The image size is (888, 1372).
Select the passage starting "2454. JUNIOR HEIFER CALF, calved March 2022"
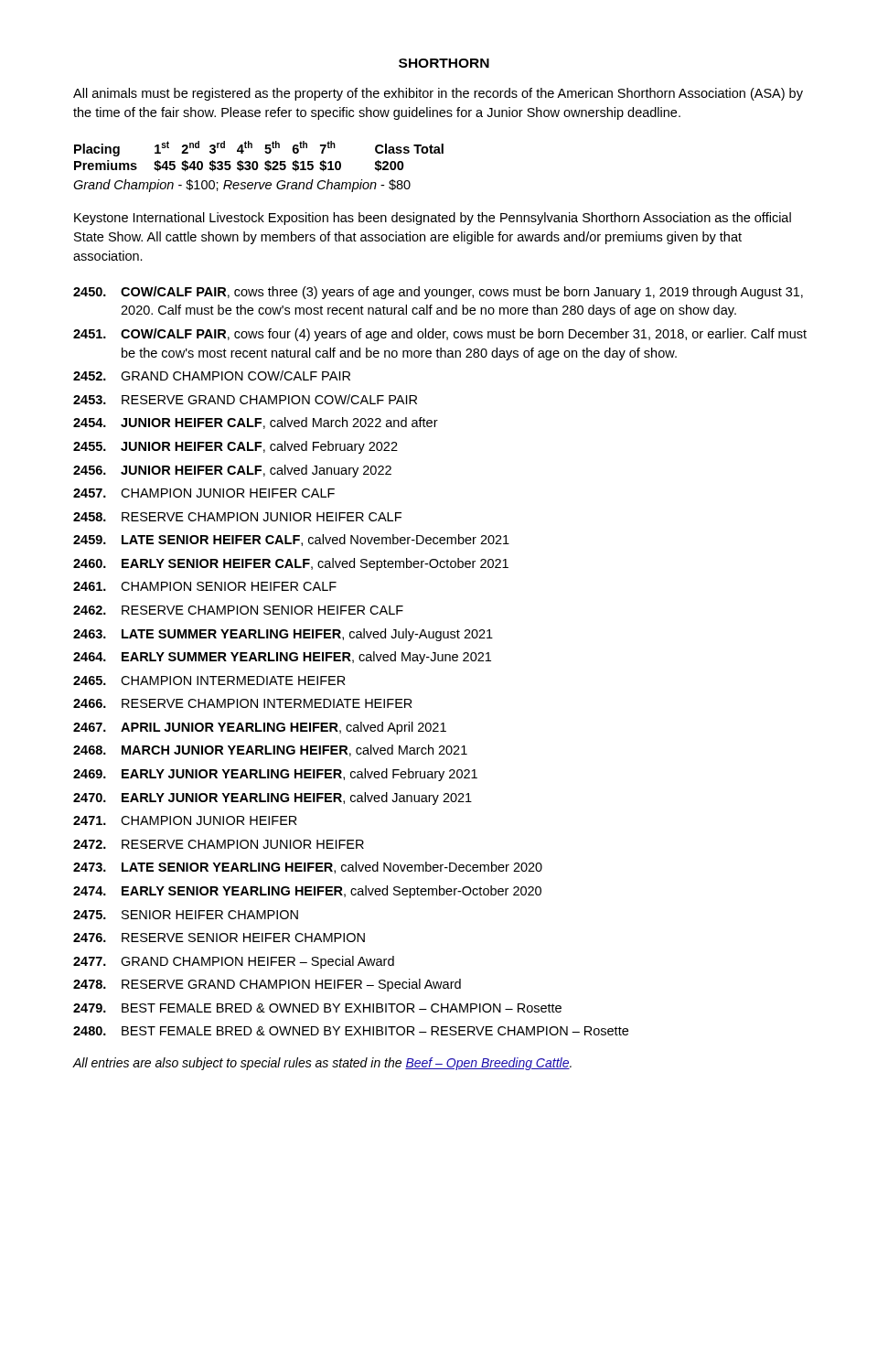click(x=444, y=423)
